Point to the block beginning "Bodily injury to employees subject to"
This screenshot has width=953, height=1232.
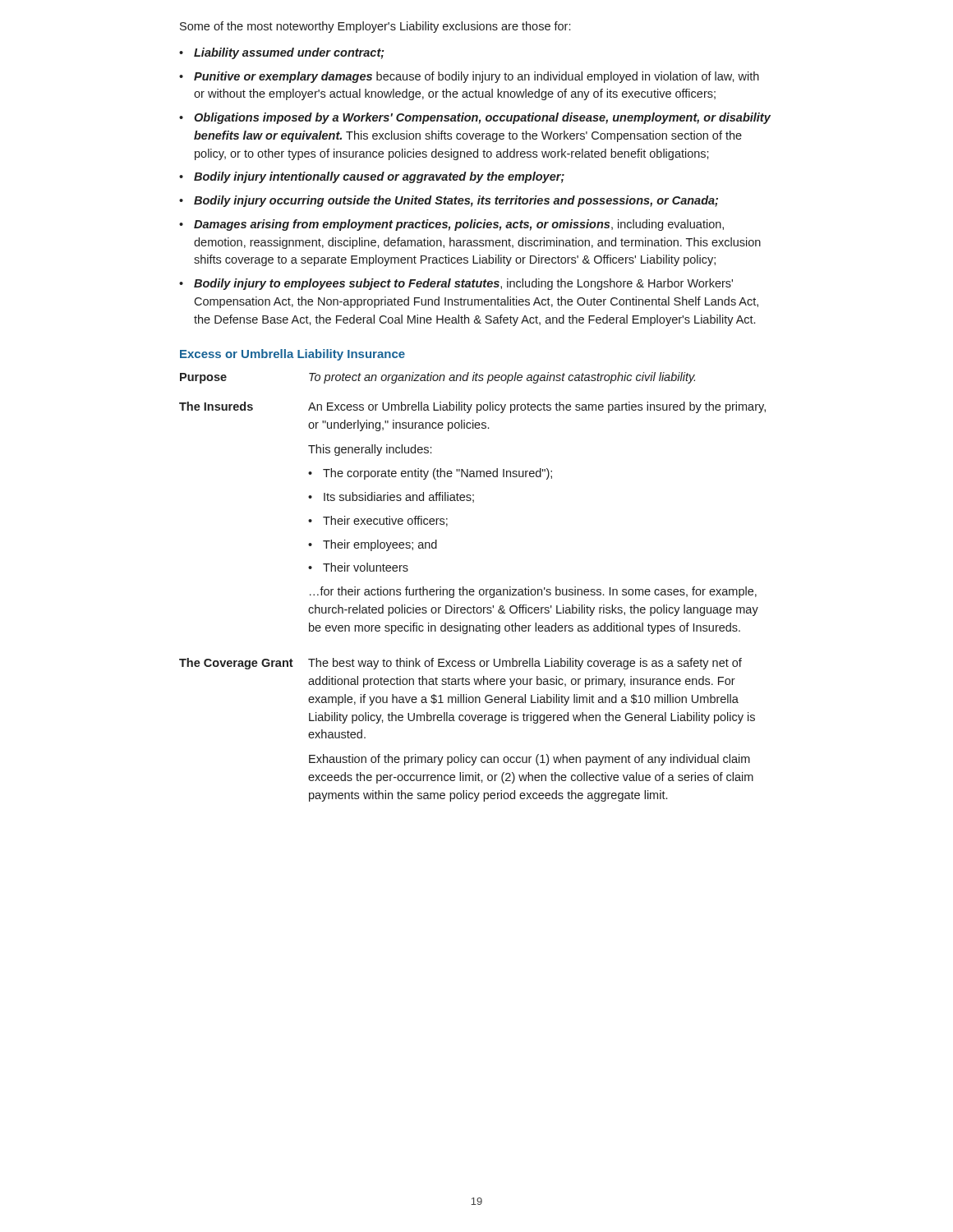pos(477,301)
